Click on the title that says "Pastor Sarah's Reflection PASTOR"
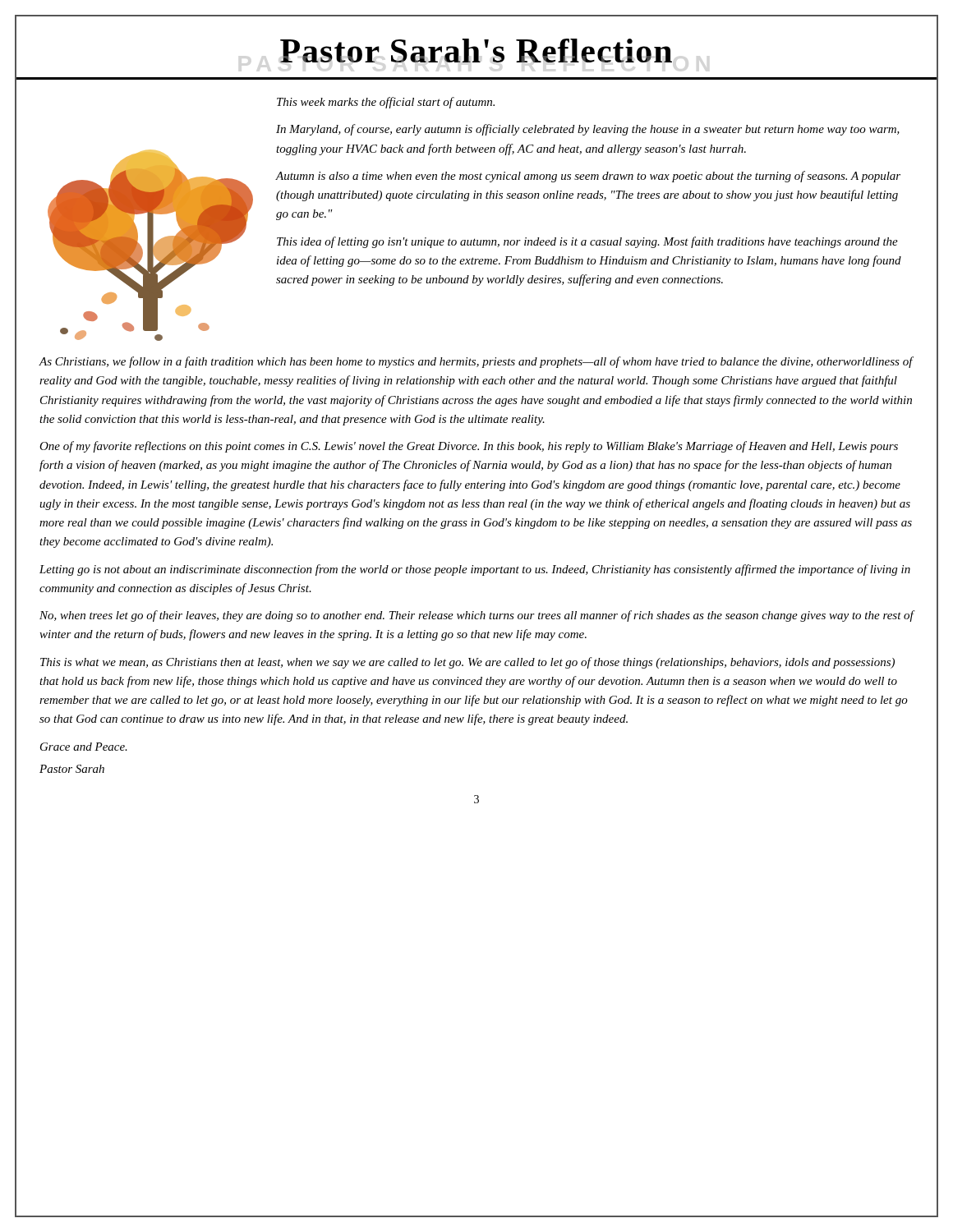The height and width of the screenshot is (1232, 953). click(476, 54)
